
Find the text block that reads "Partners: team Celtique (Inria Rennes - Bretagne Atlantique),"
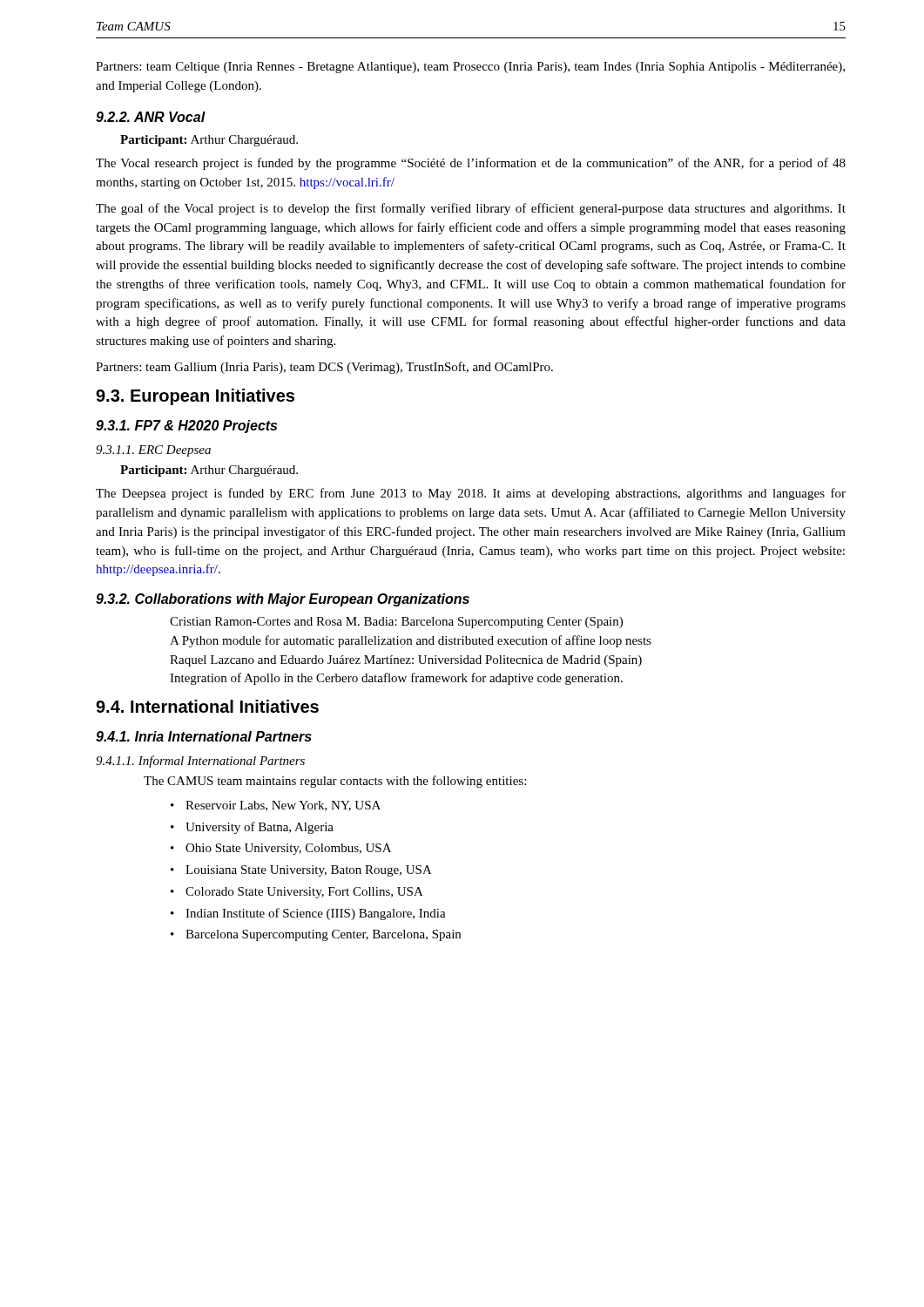pyautogui.click(x=471, y=76)
